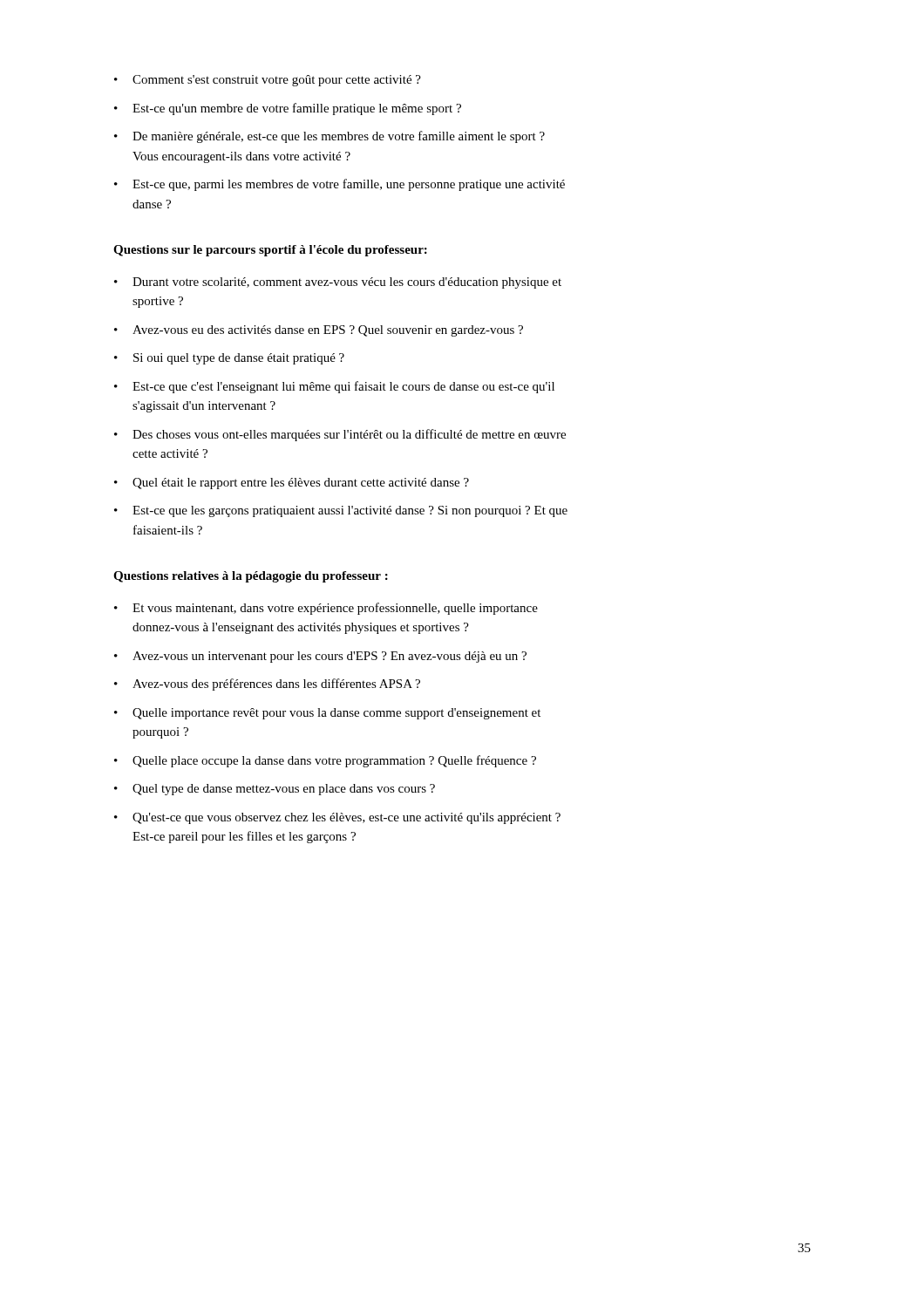This screenshot has height=1308, width=924.
Task: Locate the region starting "• Est-ce que c'est l'enseignant lui"
Action: (x=462, y=396)
